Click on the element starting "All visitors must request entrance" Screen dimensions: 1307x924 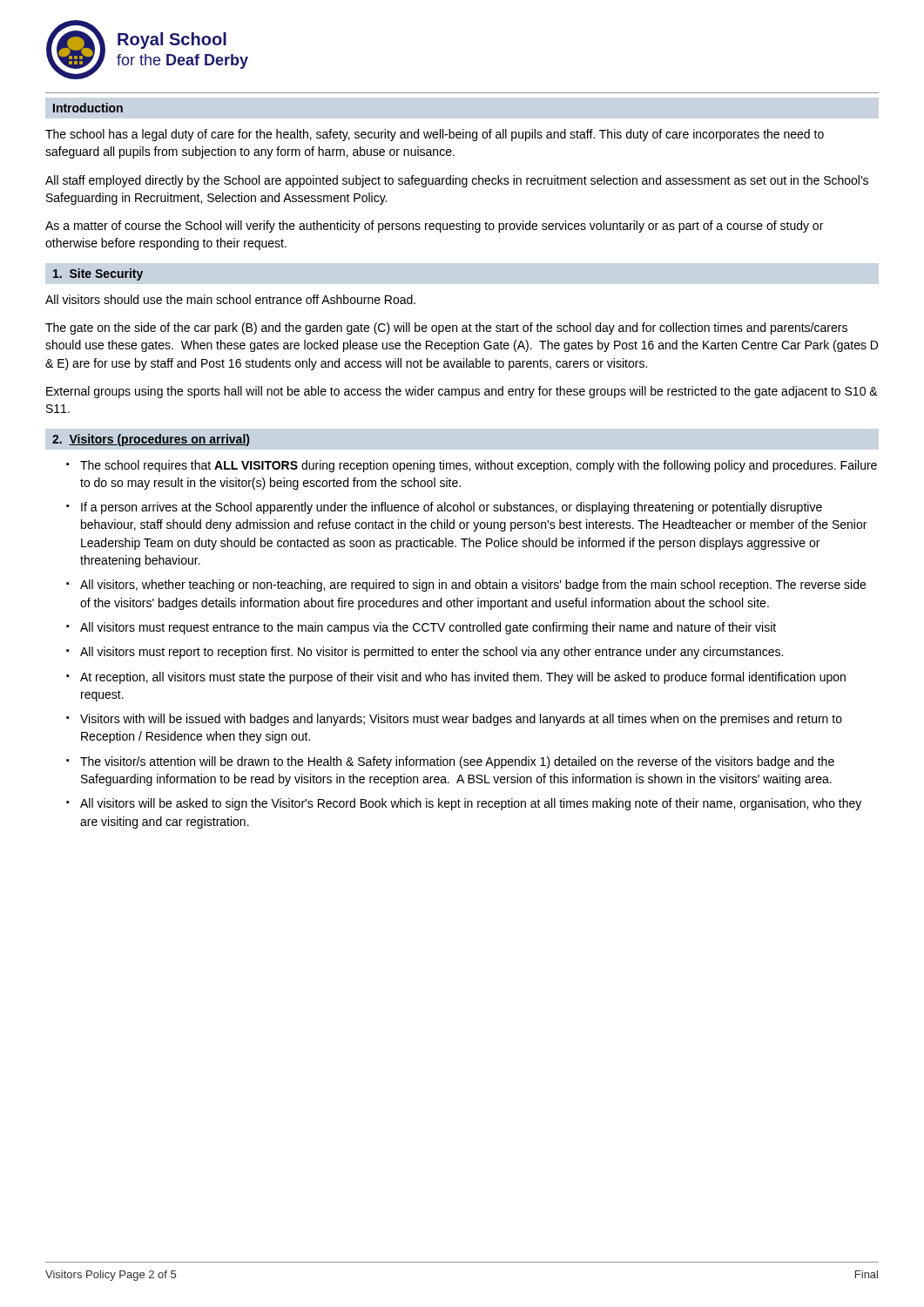coord(428,627)
